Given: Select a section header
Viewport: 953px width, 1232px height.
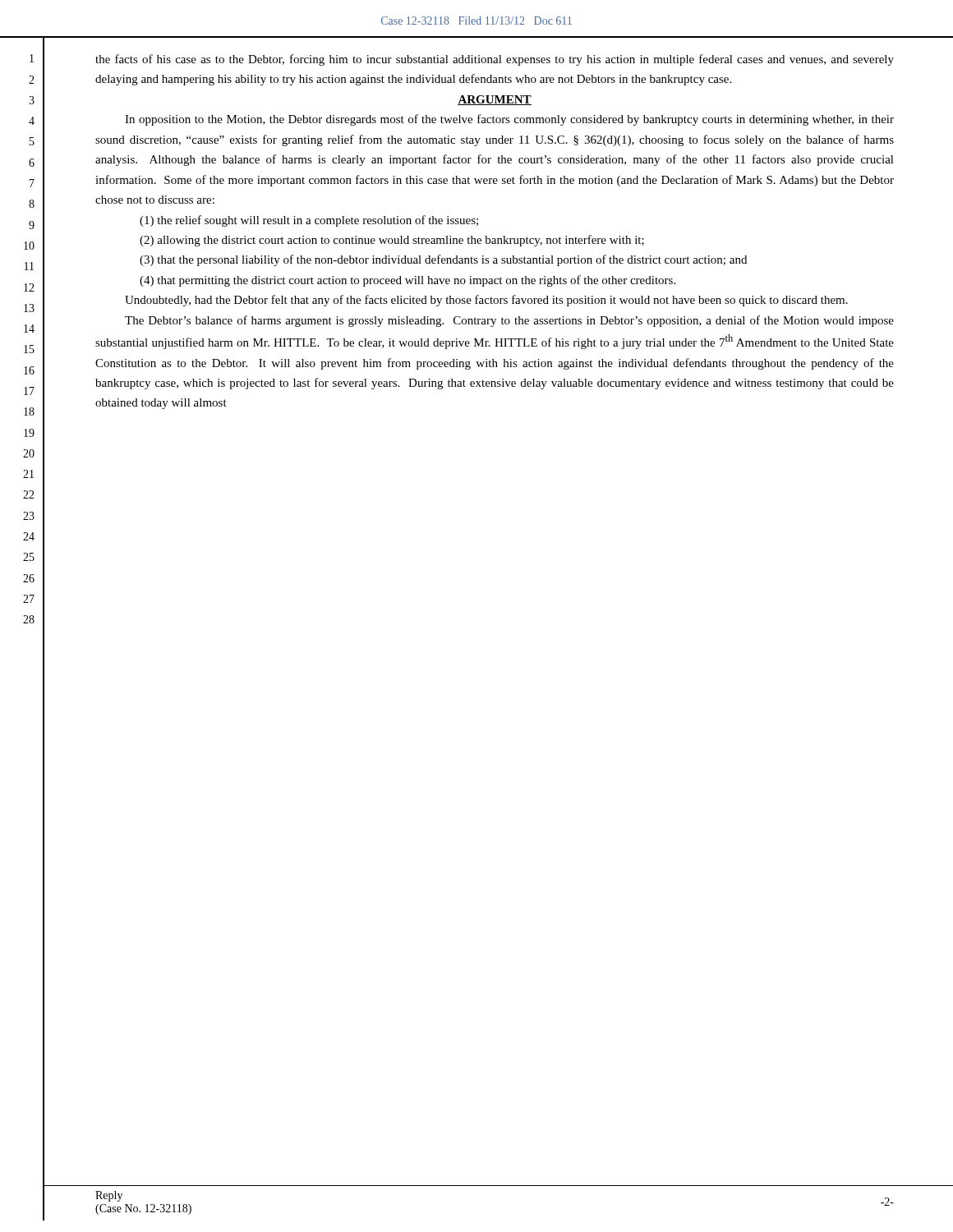Looking at the screenshot, I should click(x=495, y=99).
